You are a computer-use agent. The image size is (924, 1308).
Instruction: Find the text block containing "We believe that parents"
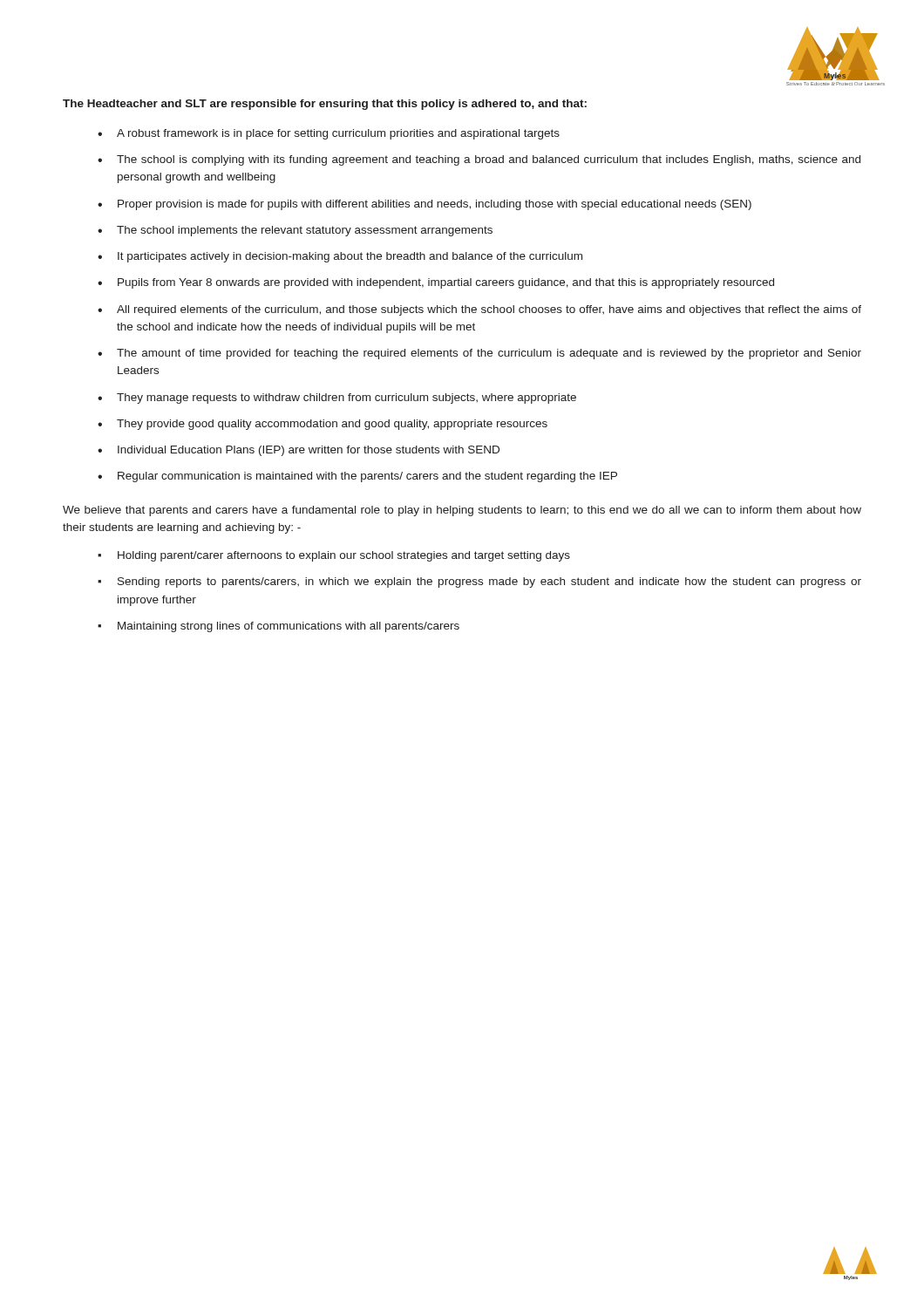(x=462, y=518)
